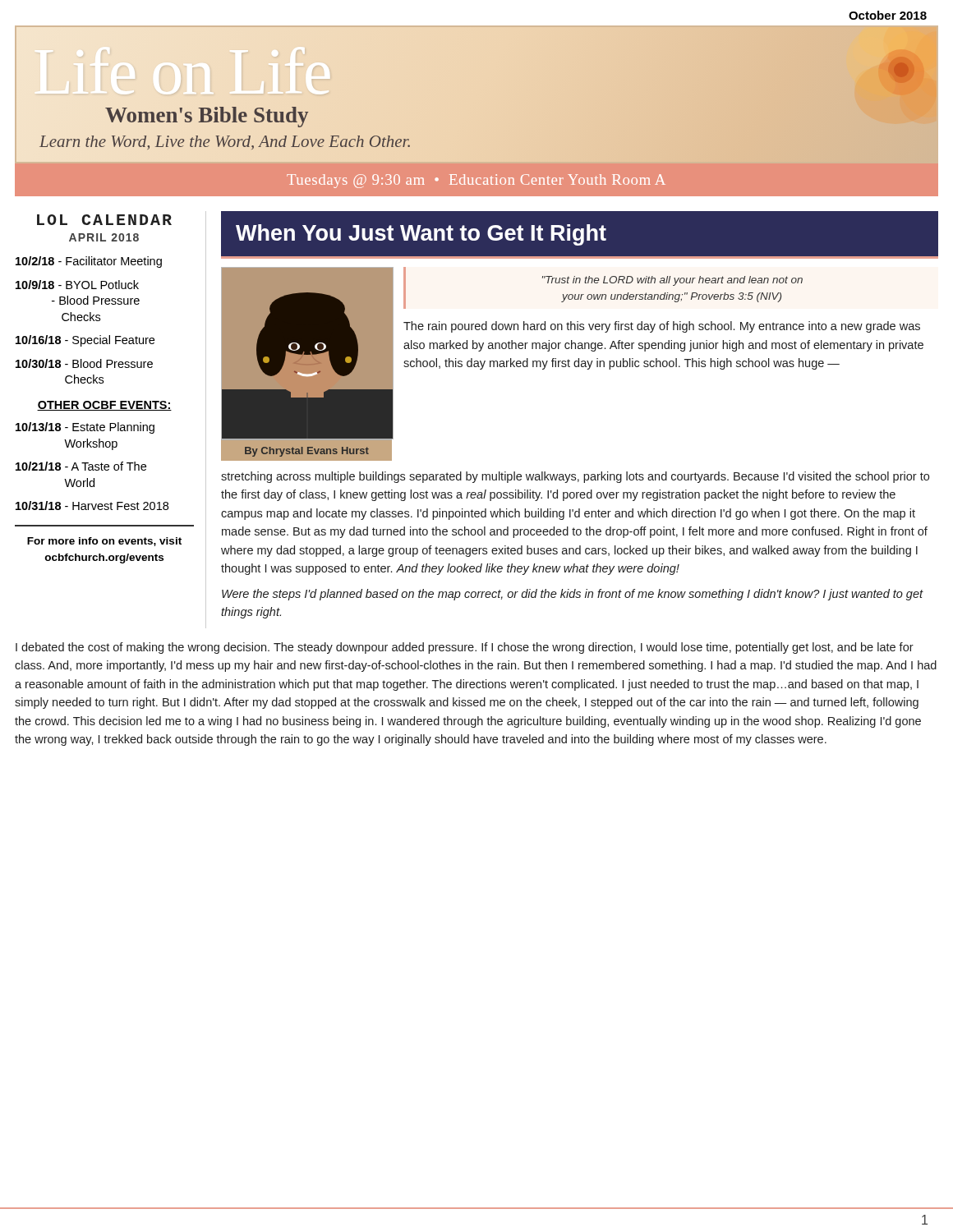The width and height of the screenshot is (953, 1232).
Task: Select the text block with the text "I debated the cost of"
Action: pos(476,693)
